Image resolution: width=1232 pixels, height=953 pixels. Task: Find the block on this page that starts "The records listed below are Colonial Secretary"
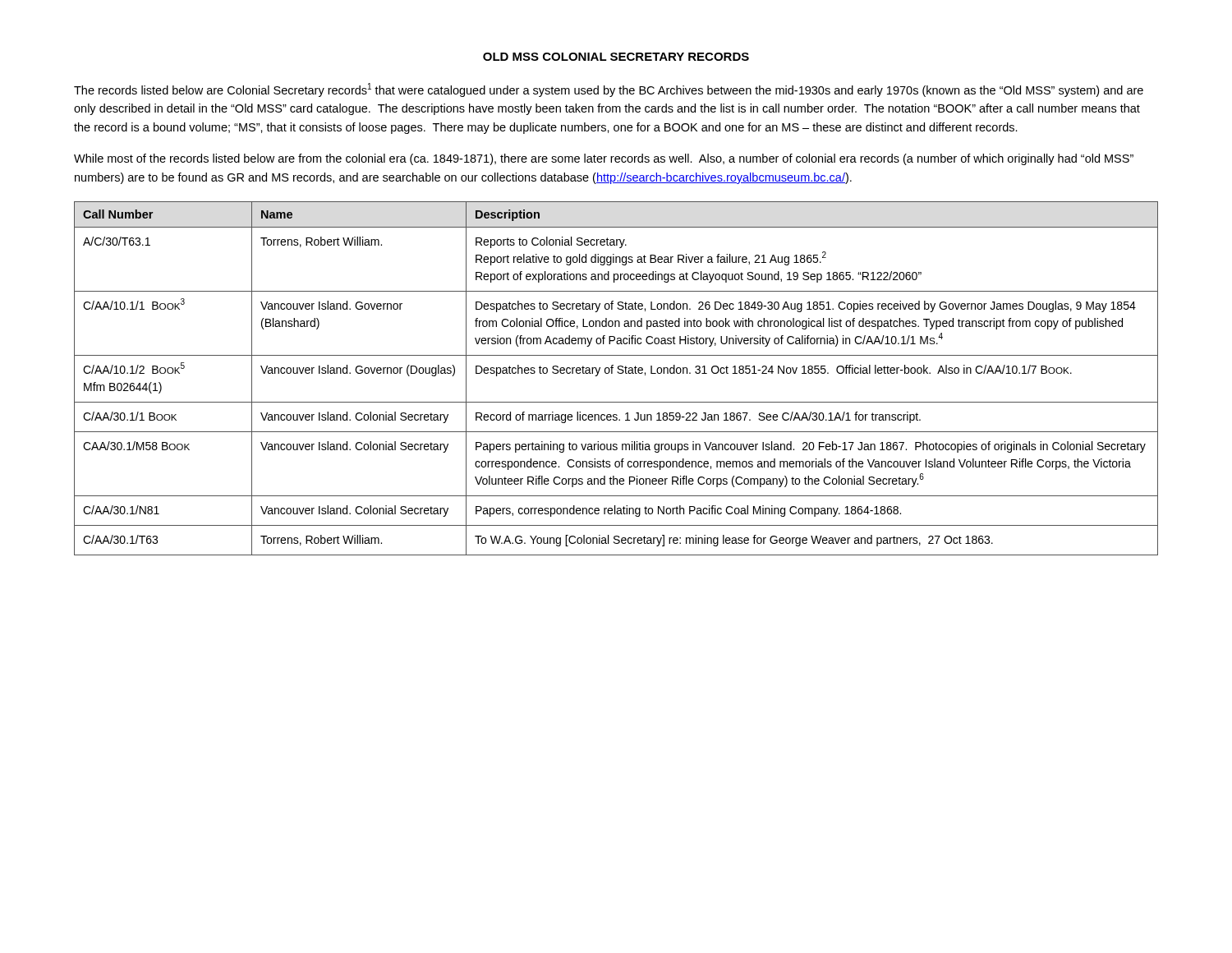pos(609,108)
